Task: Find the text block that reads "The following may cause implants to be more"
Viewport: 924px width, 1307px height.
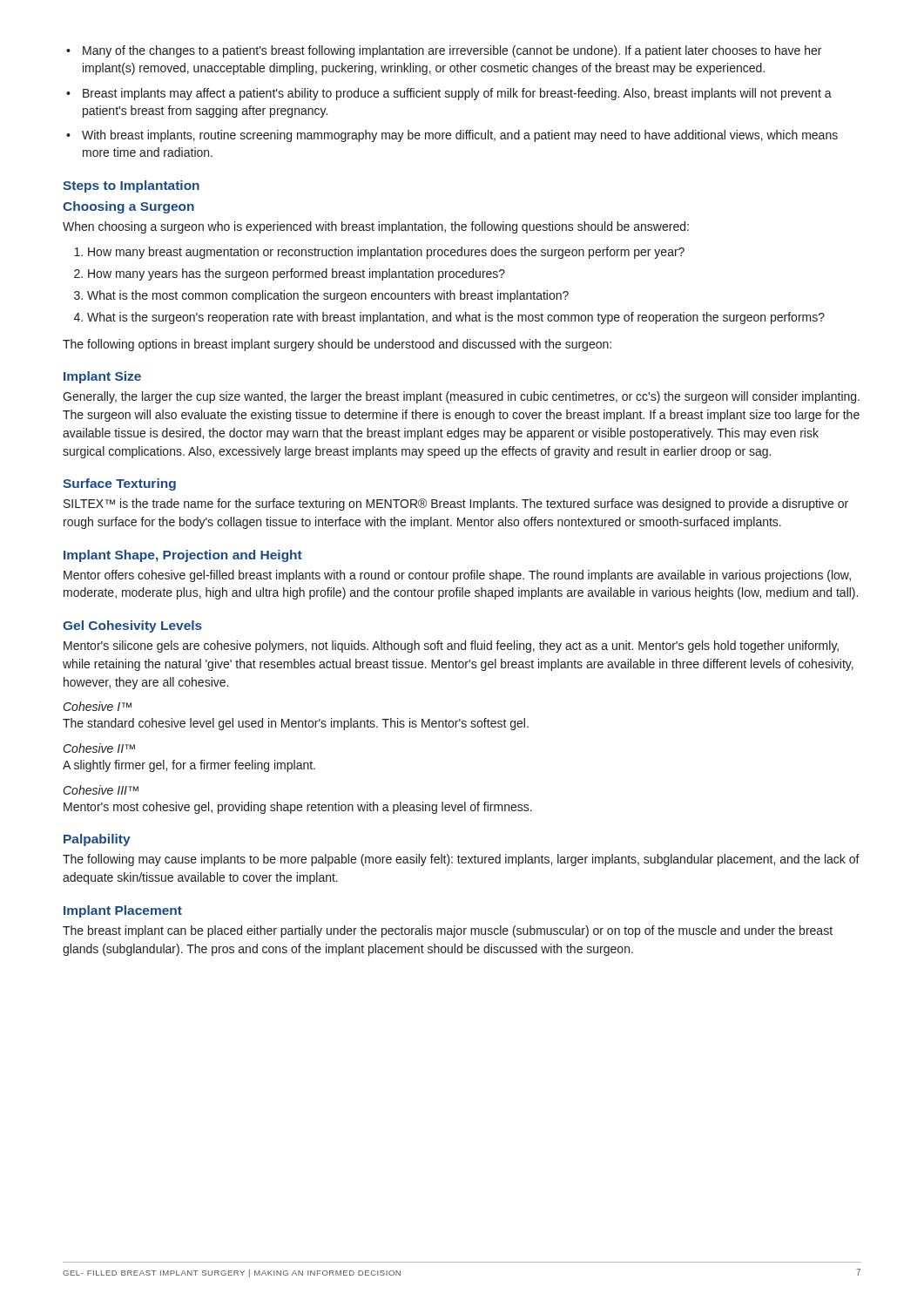Action: 461,869
